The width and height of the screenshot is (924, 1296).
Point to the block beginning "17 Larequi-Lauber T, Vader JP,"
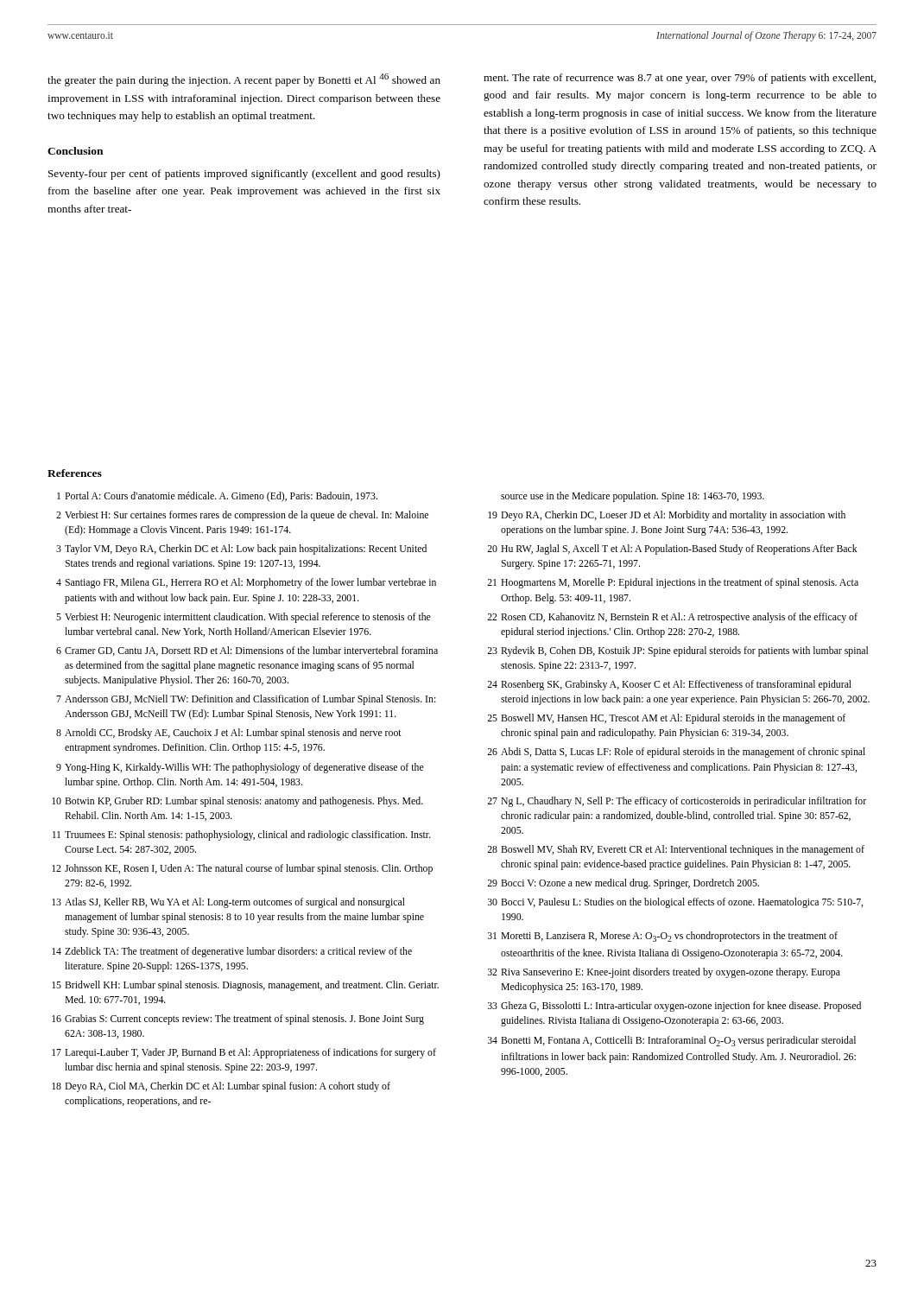tap(244, 1060)
